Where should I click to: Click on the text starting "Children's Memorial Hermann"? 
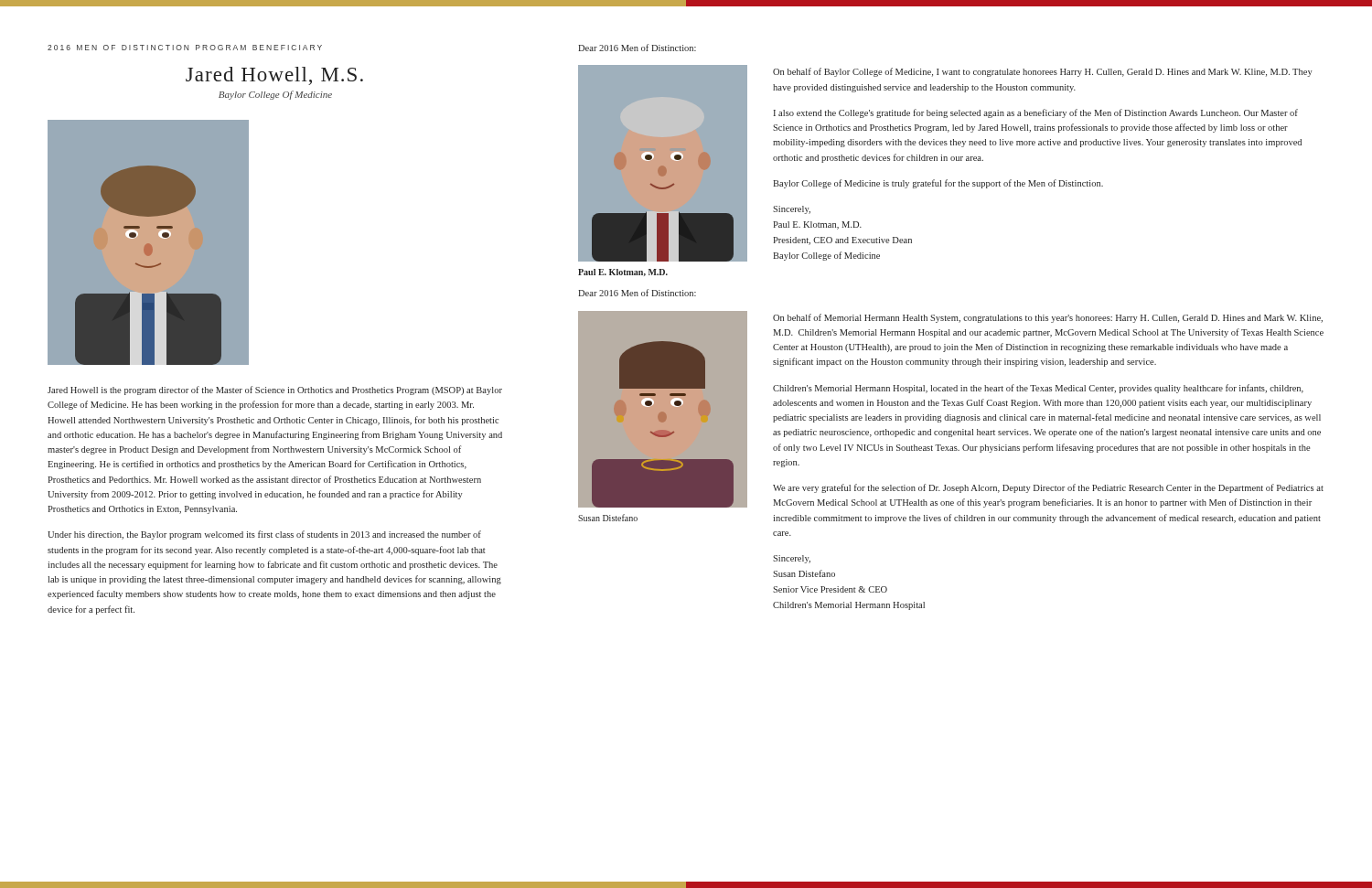pyautogui.click(x=1047, y=425)
